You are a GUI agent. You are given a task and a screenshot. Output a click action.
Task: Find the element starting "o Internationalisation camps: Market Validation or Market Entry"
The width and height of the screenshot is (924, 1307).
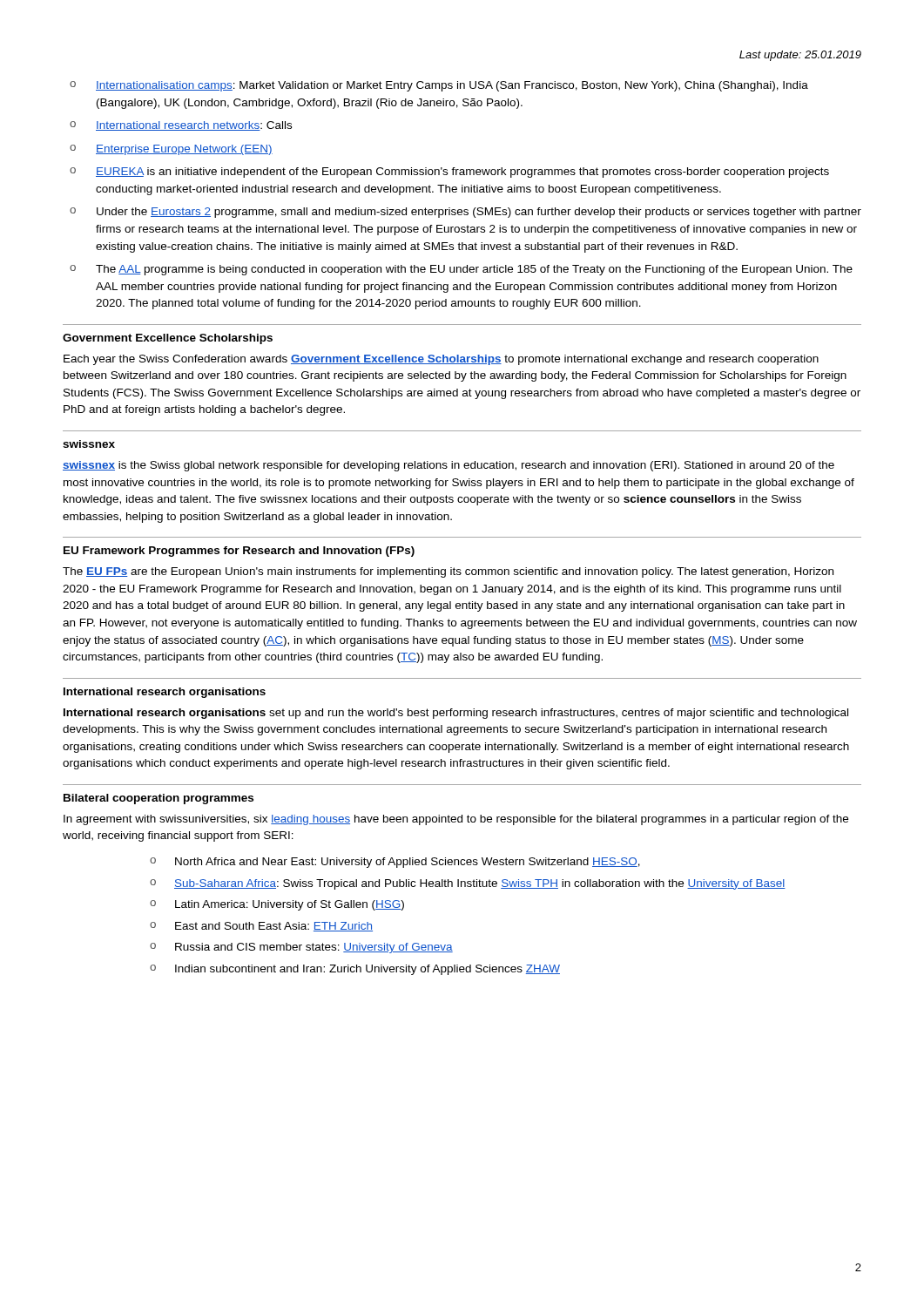[462, 94]
